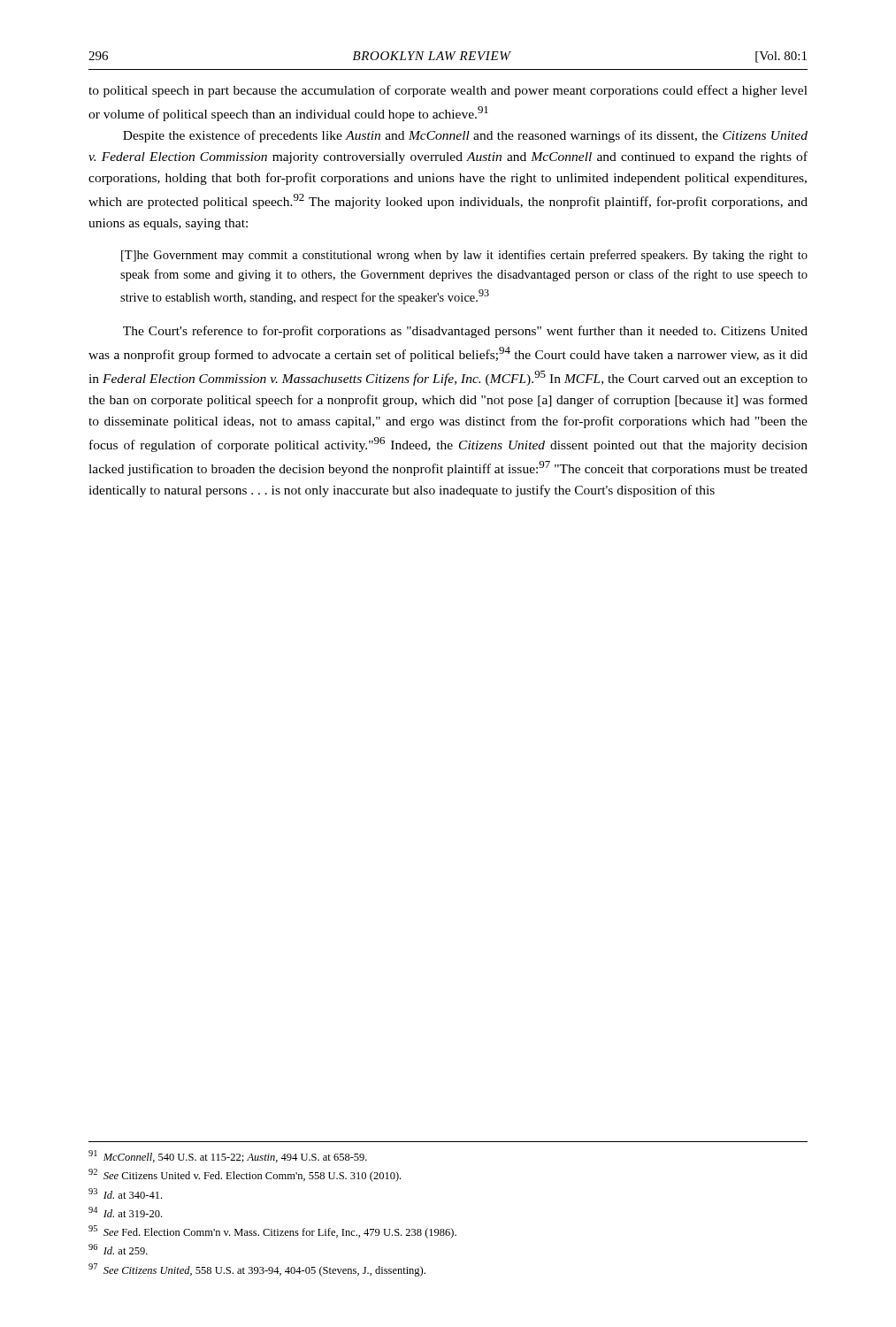
Task: Find the passage starting "The Court's reference to"
Action: (x=448, y=410)
